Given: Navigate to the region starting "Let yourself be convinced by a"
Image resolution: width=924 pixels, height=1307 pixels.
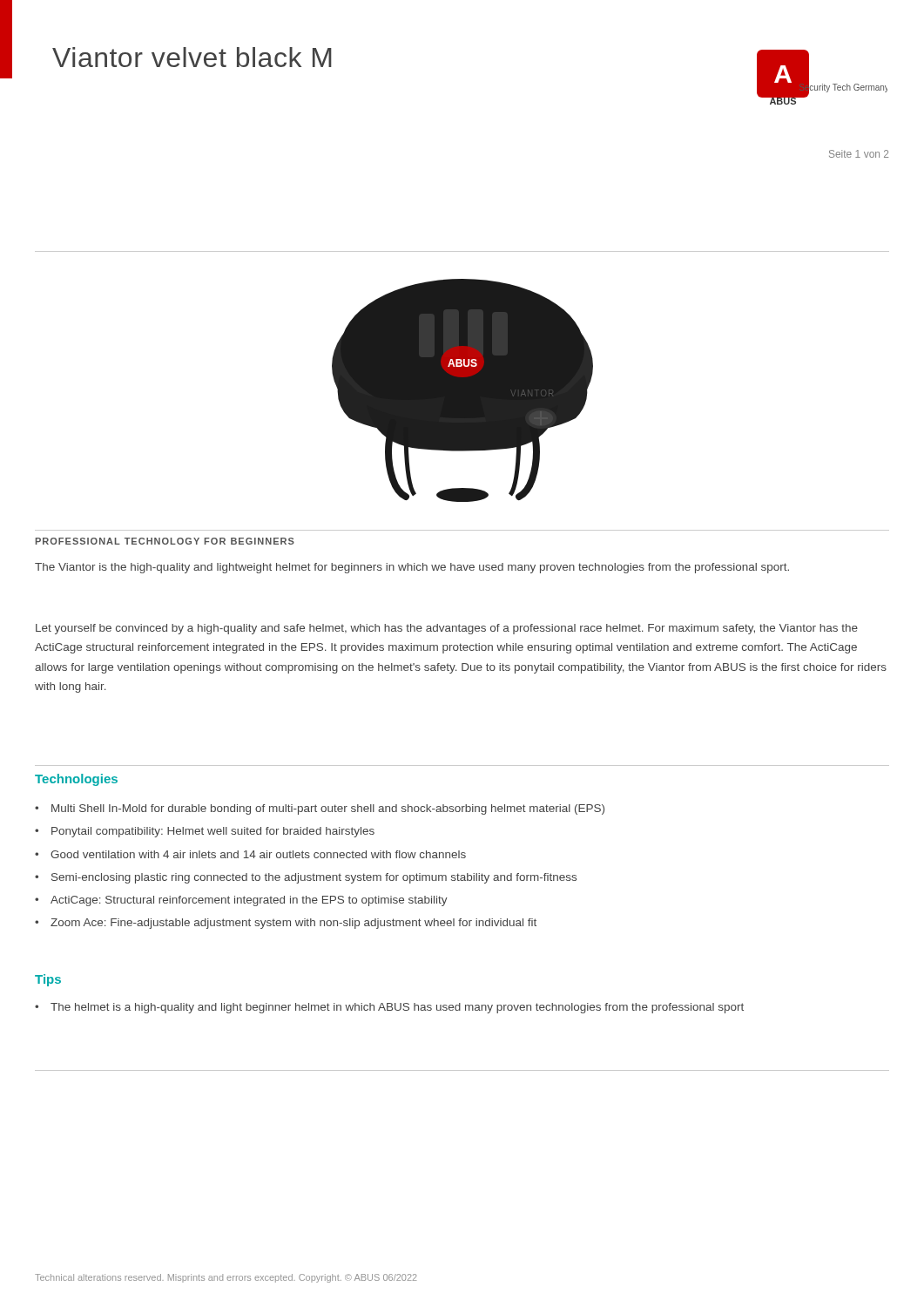Looking at the screenshot, I should (461, 657).
